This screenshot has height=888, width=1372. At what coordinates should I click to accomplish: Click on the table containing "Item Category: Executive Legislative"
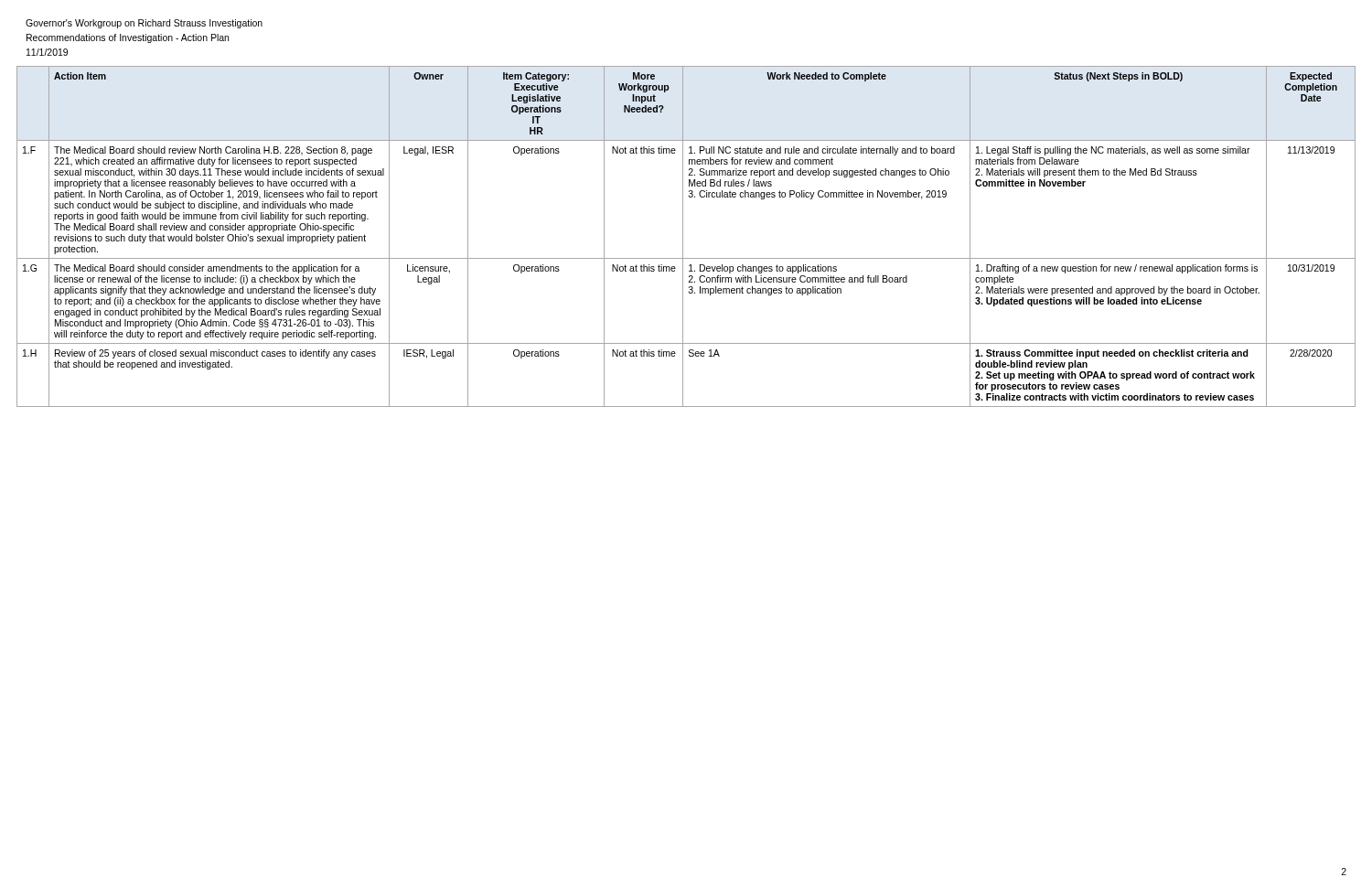[686, 236]
